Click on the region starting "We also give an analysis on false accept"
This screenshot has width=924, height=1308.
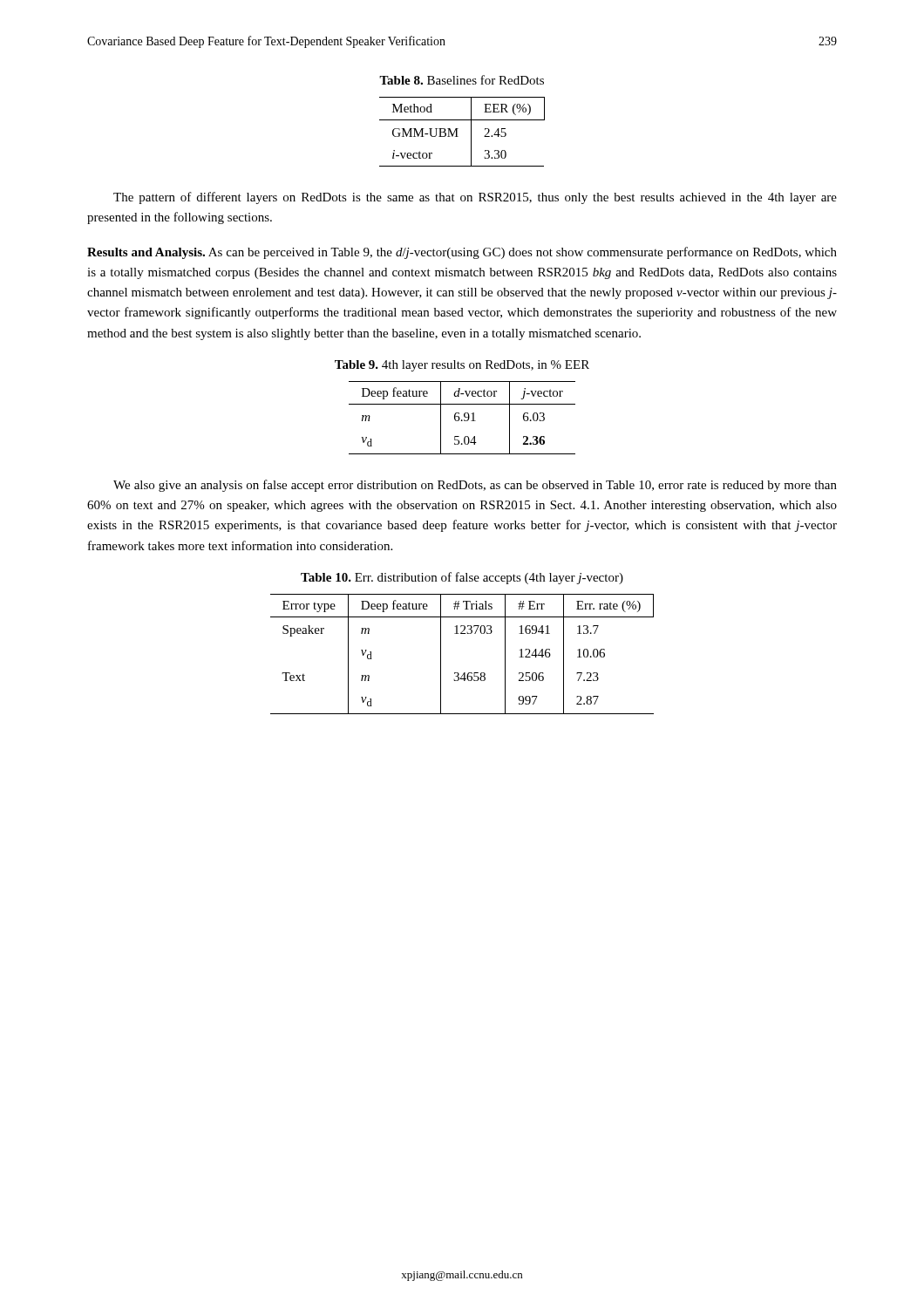[462, 515]
